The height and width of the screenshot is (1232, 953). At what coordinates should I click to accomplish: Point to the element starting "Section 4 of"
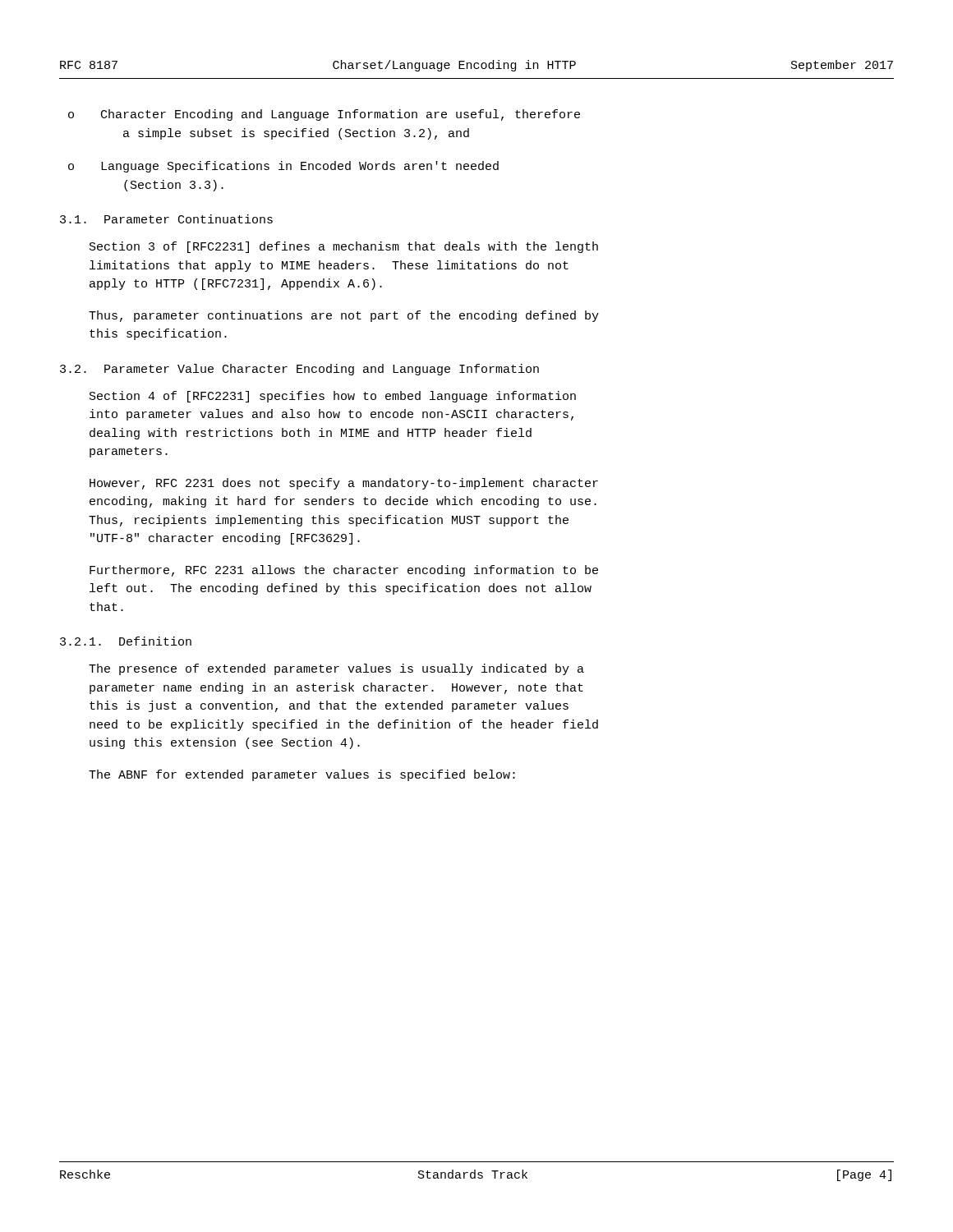point(333,424)
